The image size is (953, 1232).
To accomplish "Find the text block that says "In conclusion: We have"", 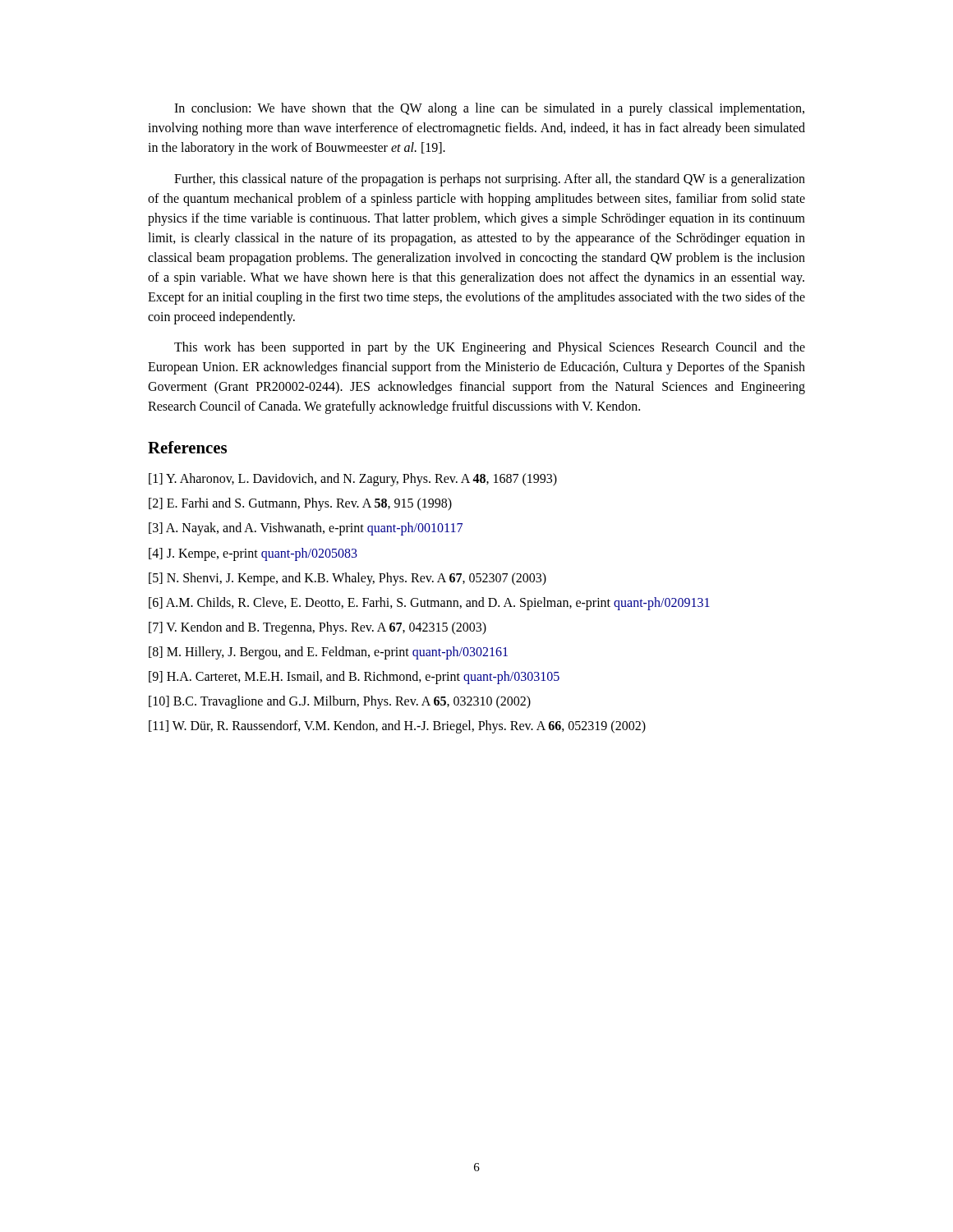I will [x=476, y=258].
